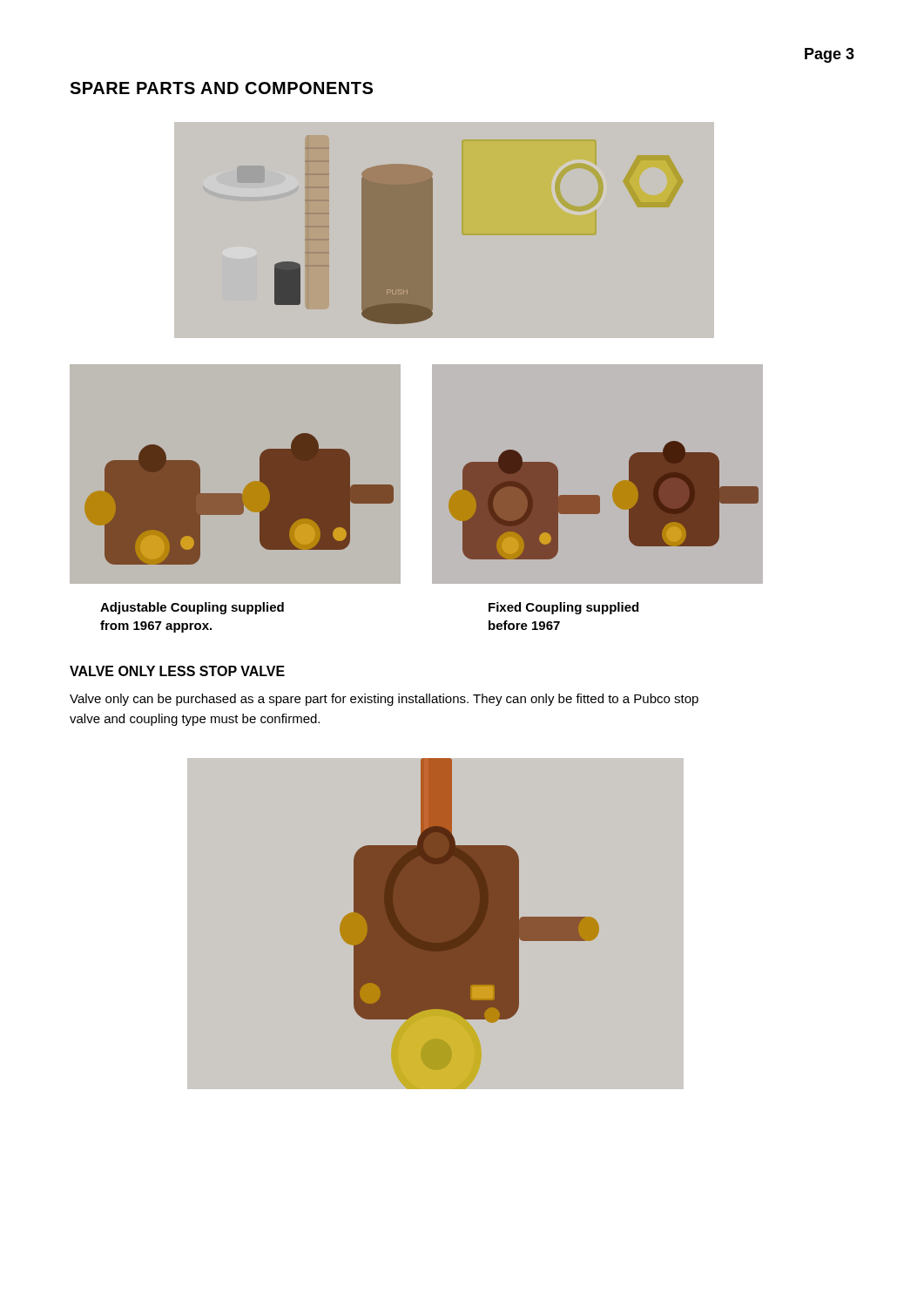
Task: Point to "Fixed Coupling supplied before 1967"
Action: pos(564,616)
